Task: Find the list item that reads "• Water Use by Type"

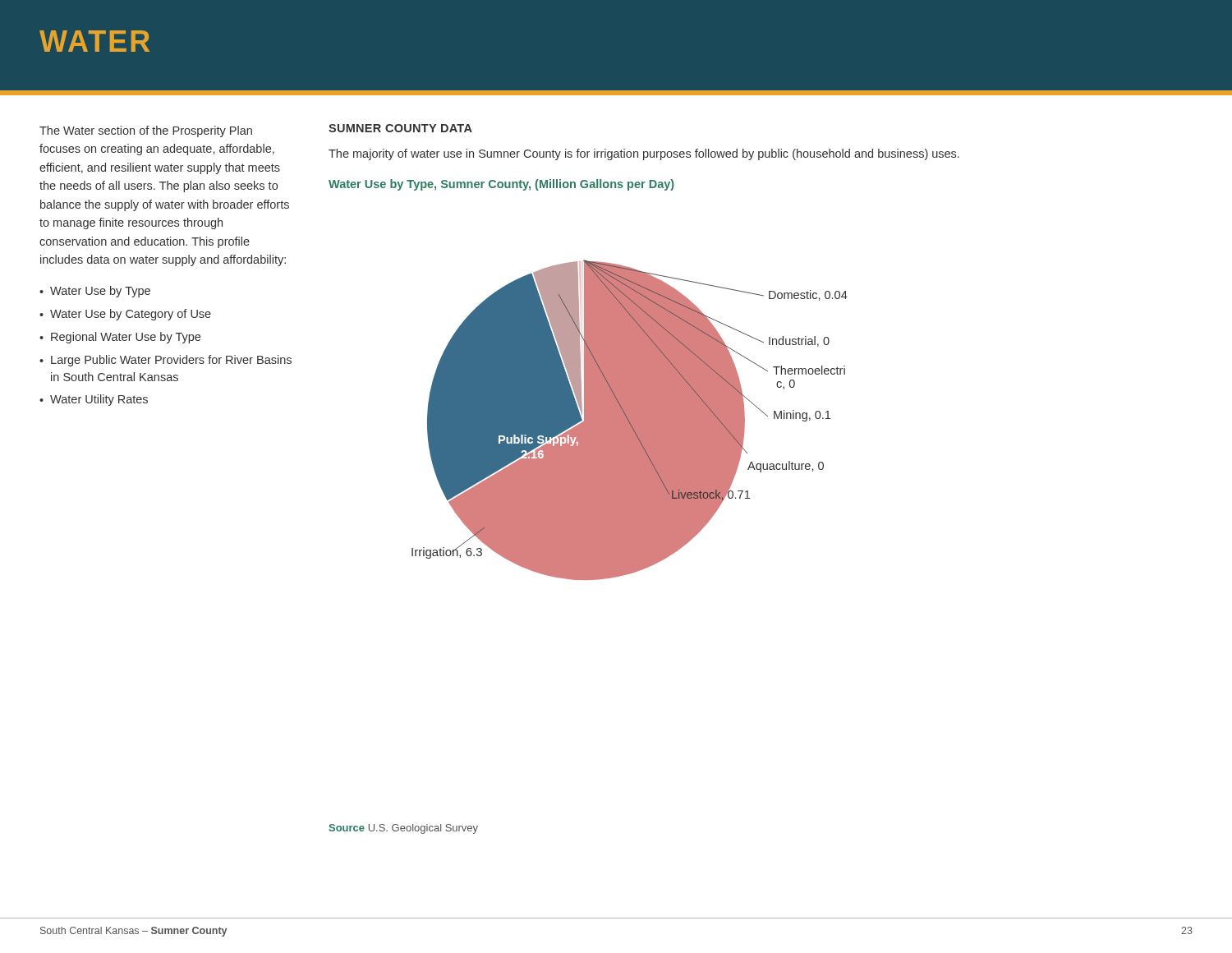Action: [x=95, y=291]
